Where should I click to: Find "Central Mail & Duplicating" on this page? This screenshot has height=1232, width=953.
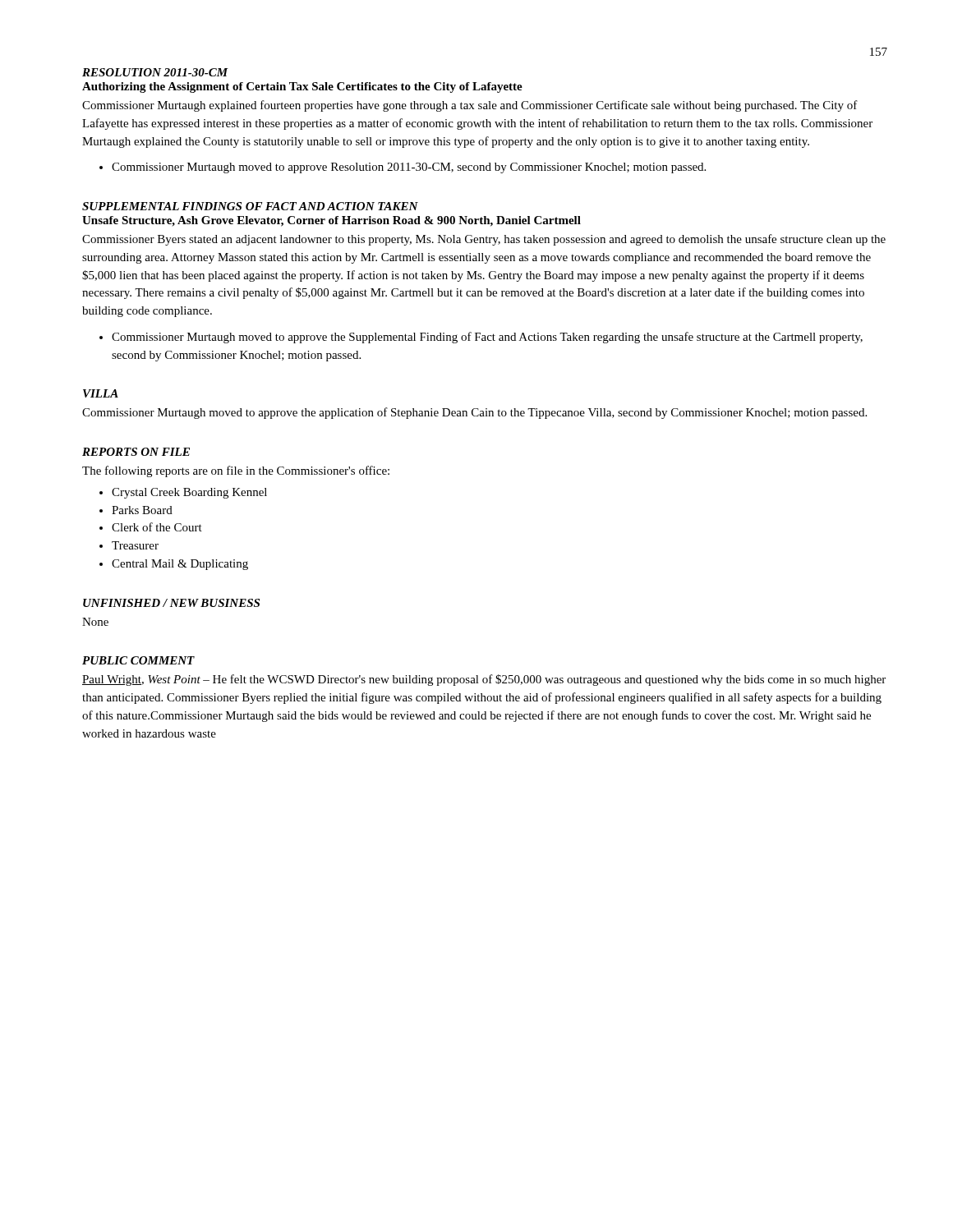click(174, 565)
